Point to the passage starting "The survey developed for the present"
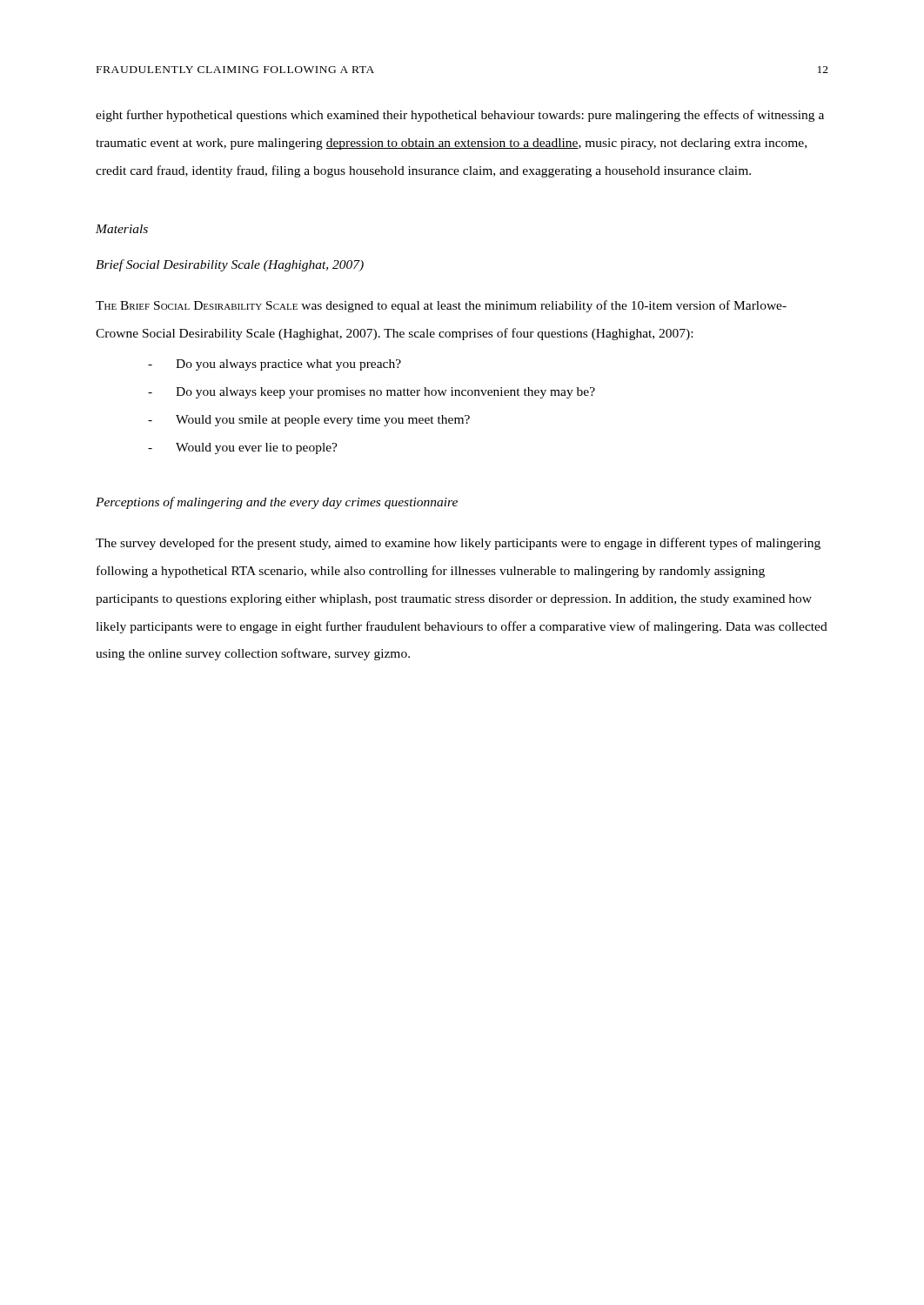The width and height of the screenshot is (924, 1305). [461, 598]
